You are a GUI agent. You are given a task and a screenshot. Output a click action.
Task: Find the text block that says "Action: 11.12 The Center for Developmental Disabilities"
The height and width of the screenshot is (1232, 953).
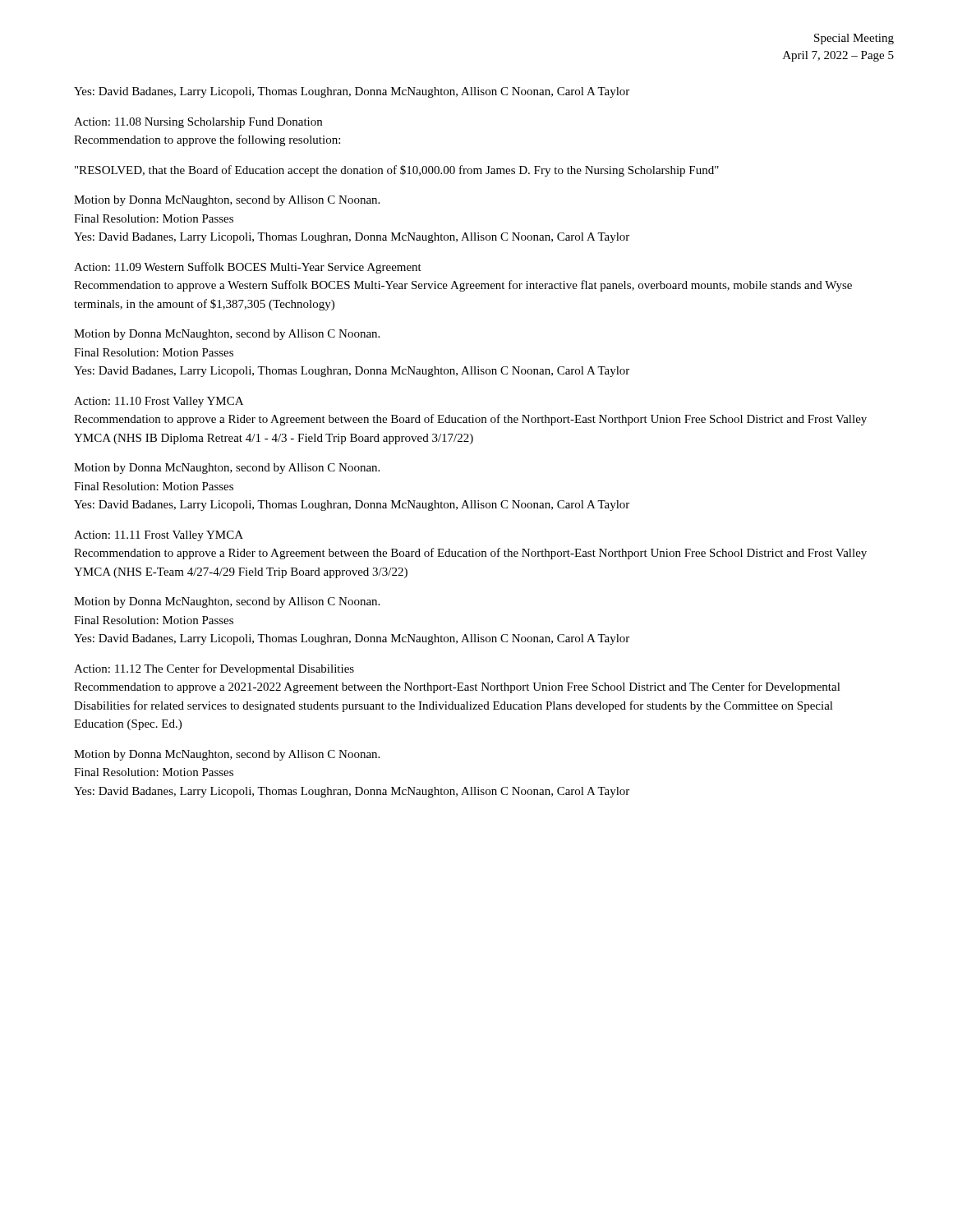click(476, 696)
